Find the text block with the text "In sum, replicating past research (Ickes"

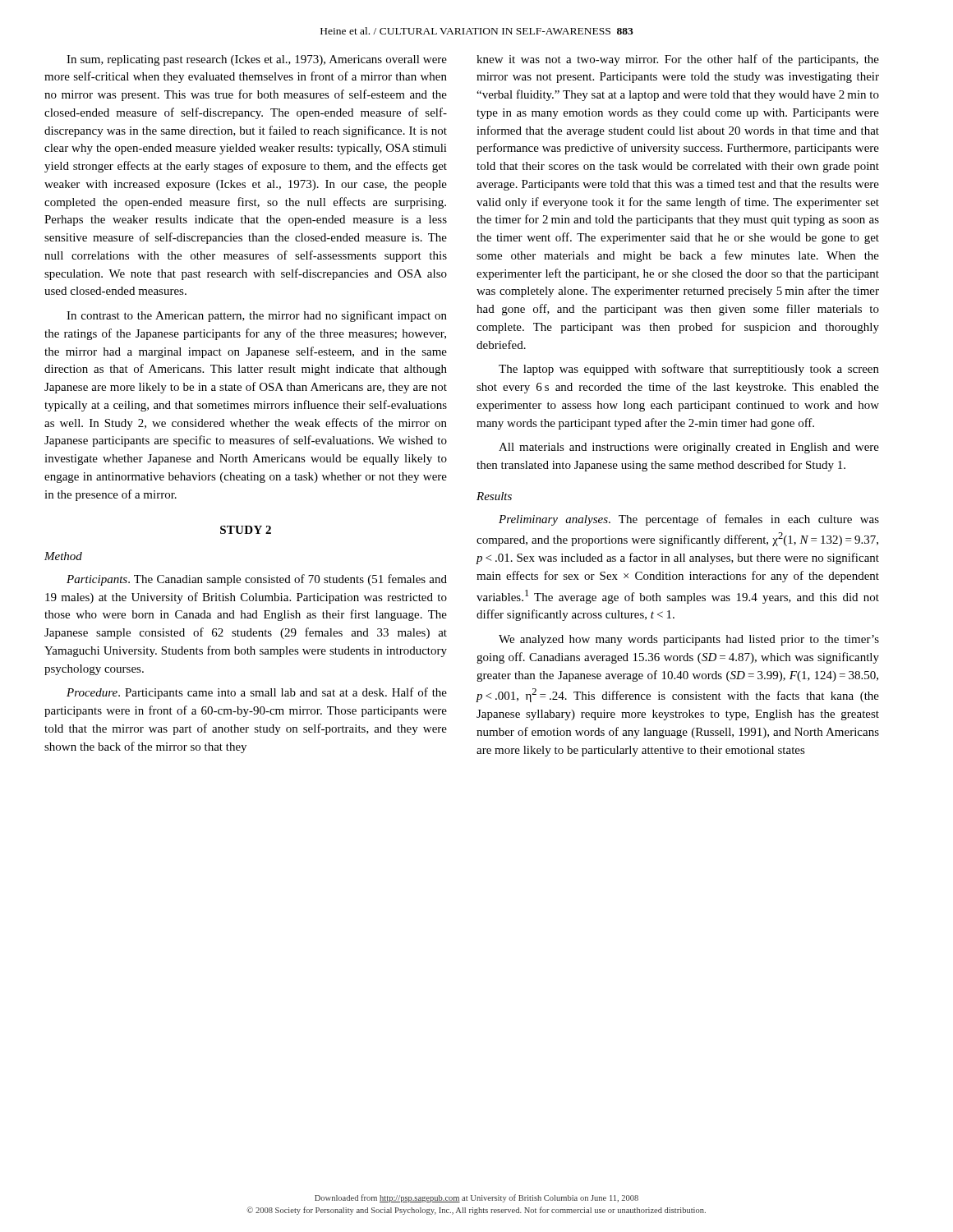(246, 277)
